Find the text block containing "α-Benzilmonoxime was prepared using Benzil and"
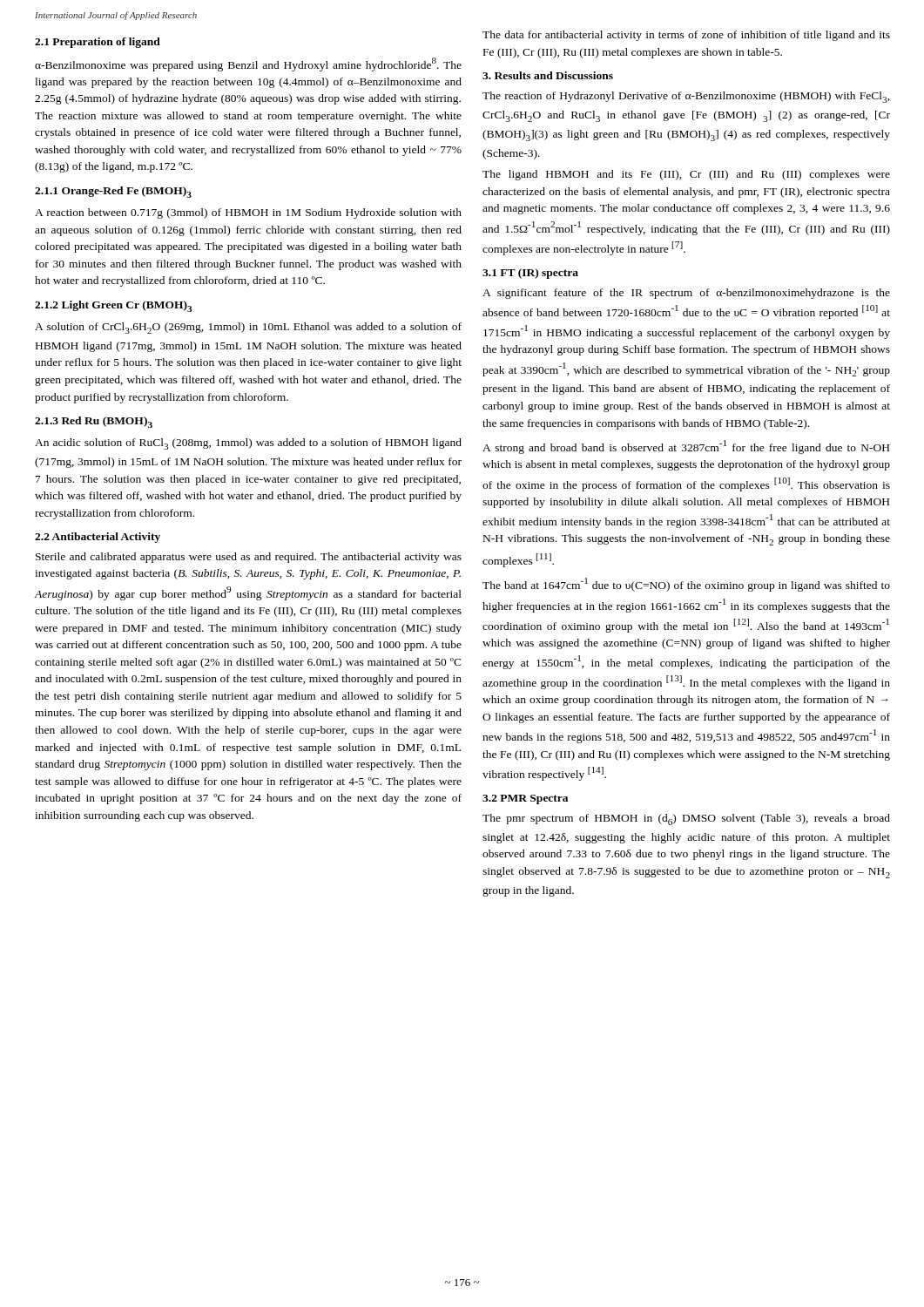The image size is (924, 1307). pos(248,114)
